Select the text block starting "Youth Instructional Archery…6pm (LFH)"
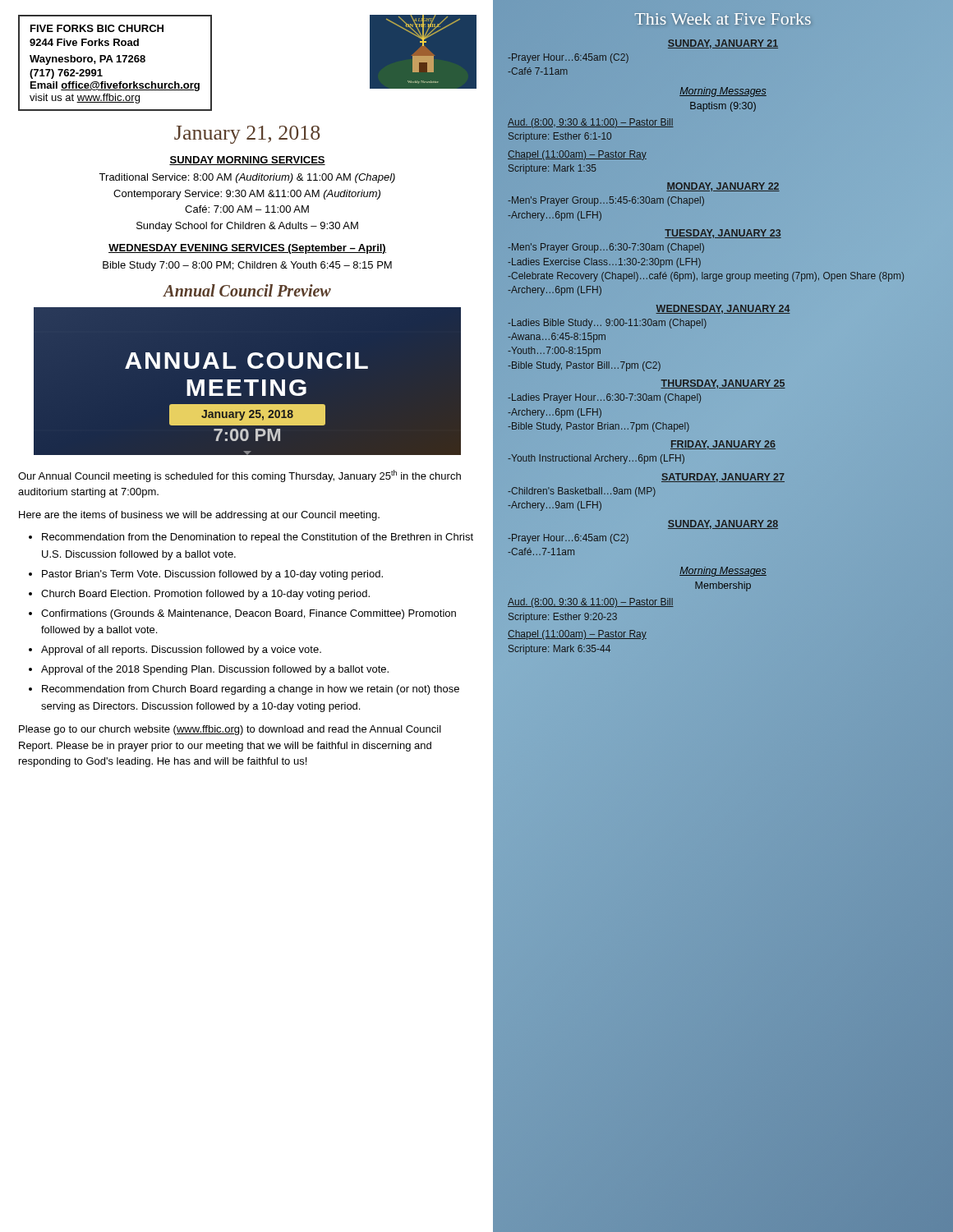The width and height of the screenshot is (953, 1232). pos(596,459)
